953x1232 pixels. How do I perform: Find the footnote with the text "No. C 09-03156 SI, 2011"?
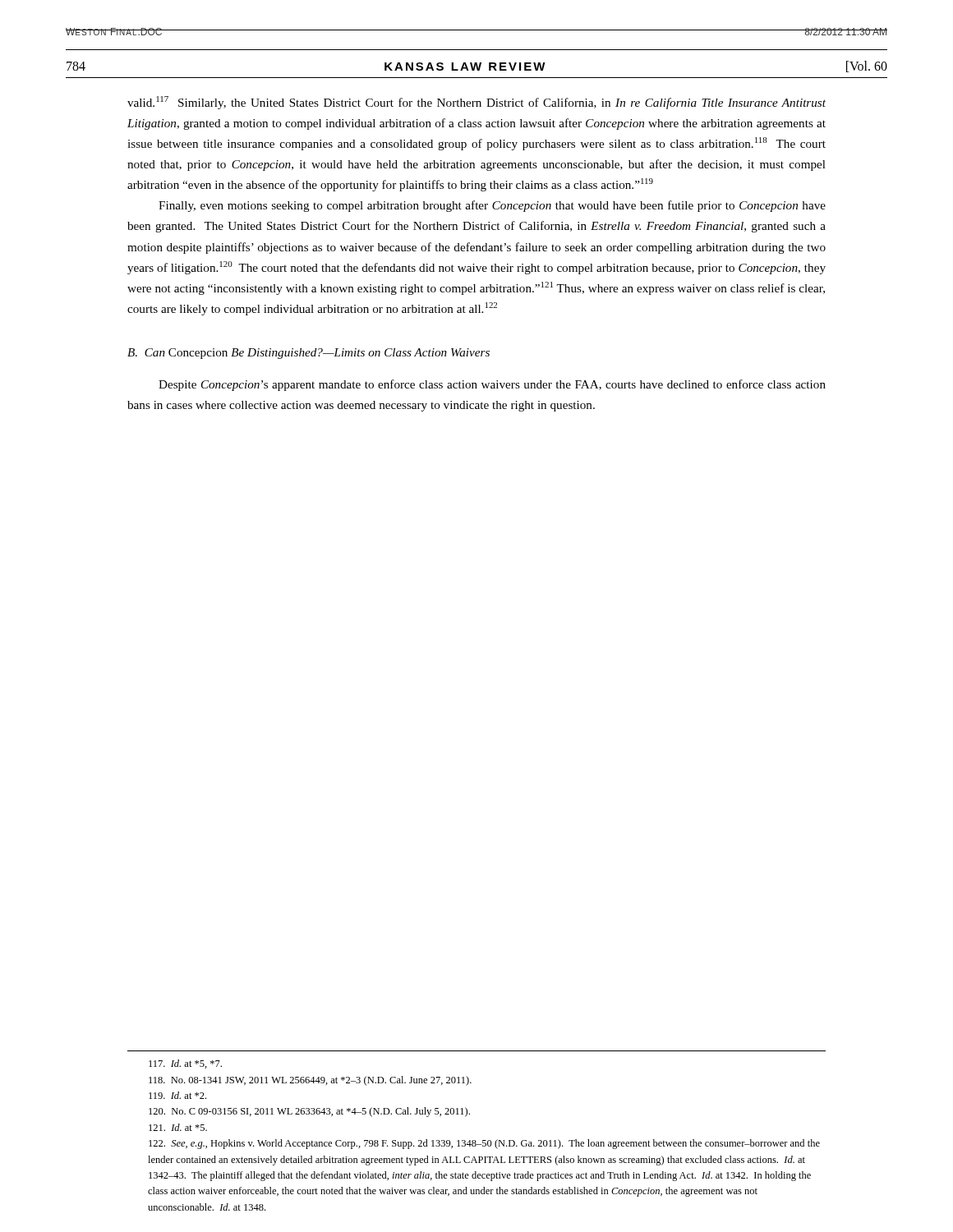pyautogui.click(x=299, y=1112)
